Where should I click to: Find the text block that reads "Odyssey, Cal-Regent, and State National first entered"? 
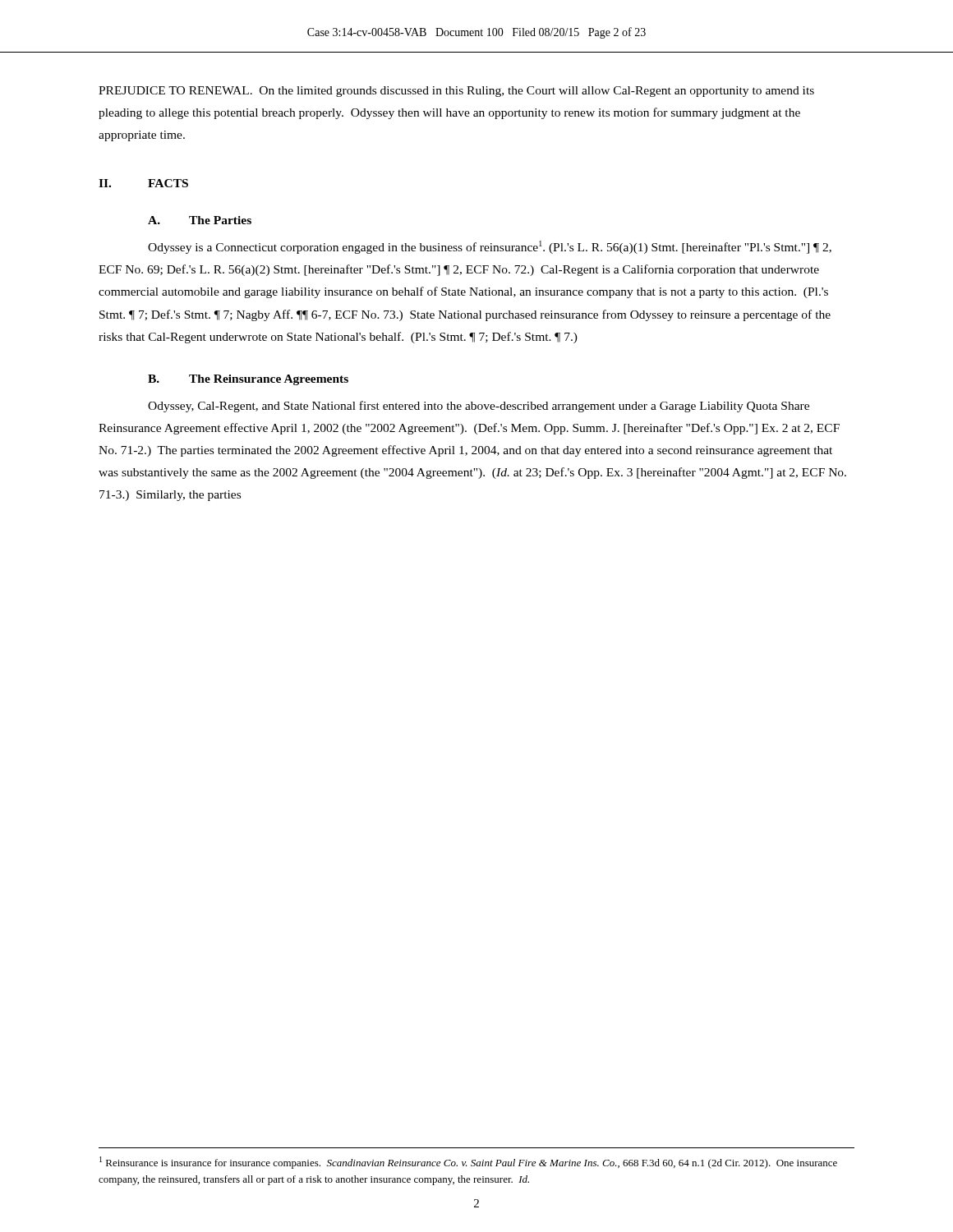[473, 450]
